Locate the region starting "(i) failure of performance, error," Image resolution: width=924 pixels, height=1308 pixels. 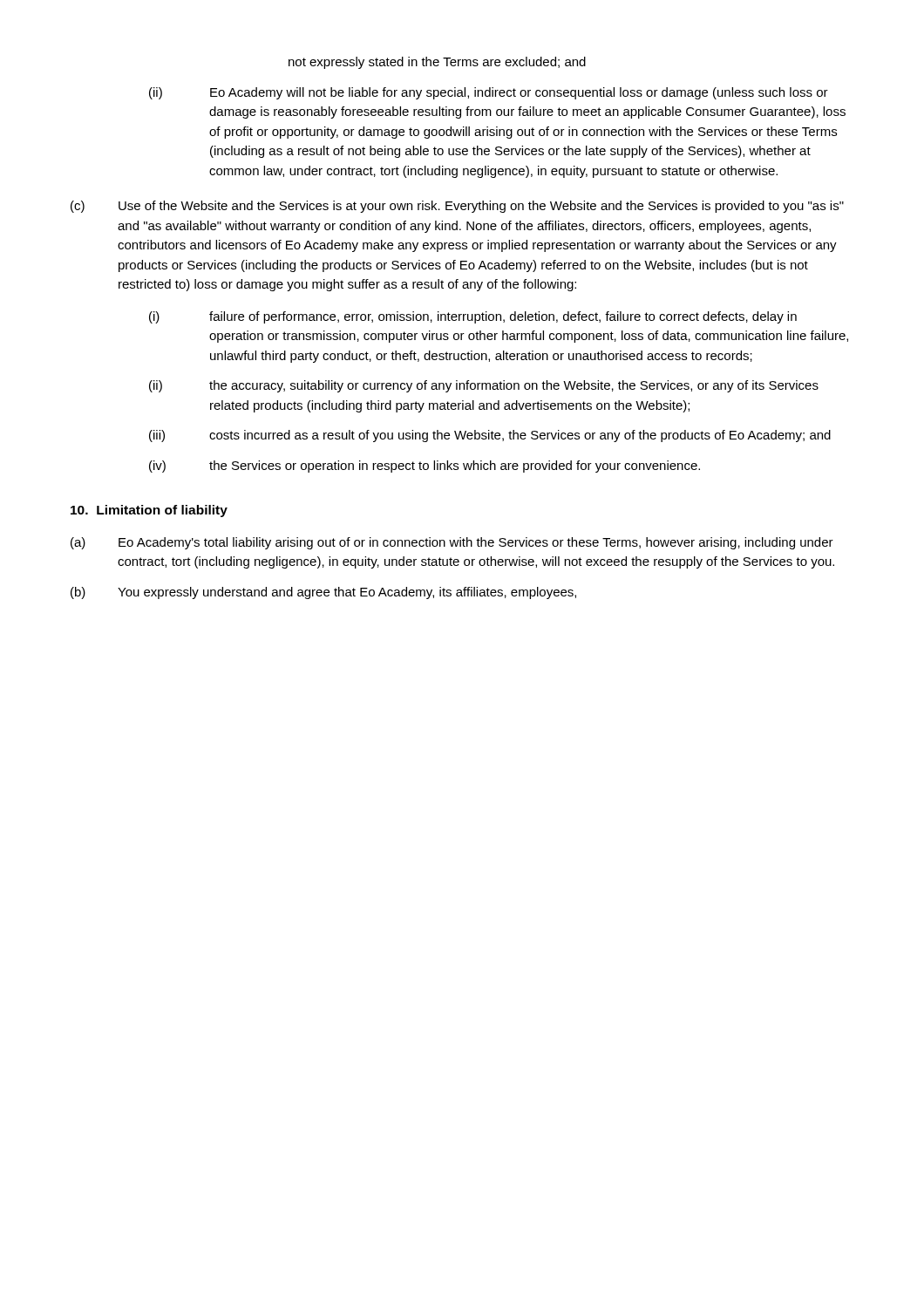click(x=501, y=336)
